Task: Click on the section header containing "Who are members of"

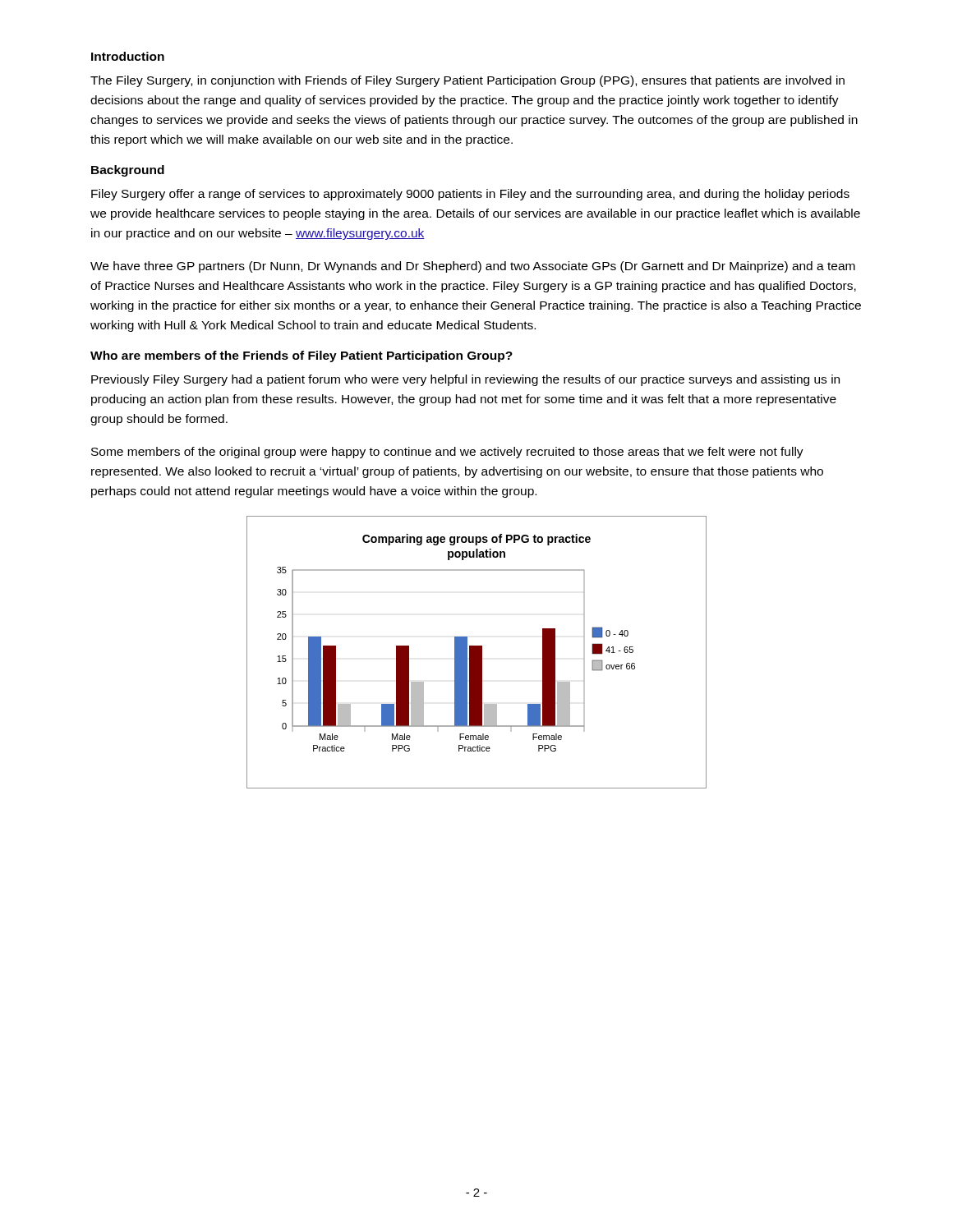Action: coord(302,355)
